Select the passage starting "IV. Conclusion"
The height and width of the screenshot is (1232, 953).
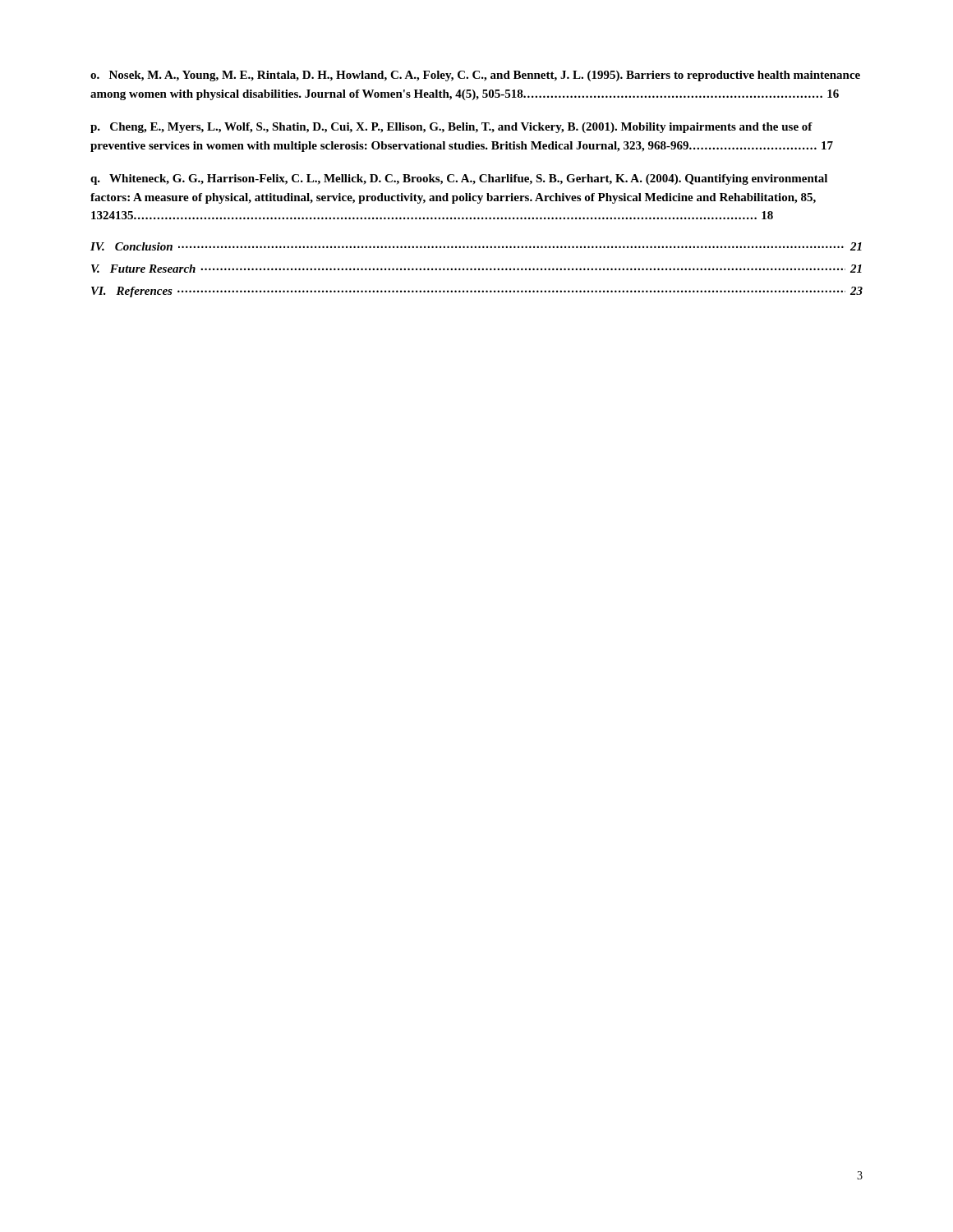476,246
